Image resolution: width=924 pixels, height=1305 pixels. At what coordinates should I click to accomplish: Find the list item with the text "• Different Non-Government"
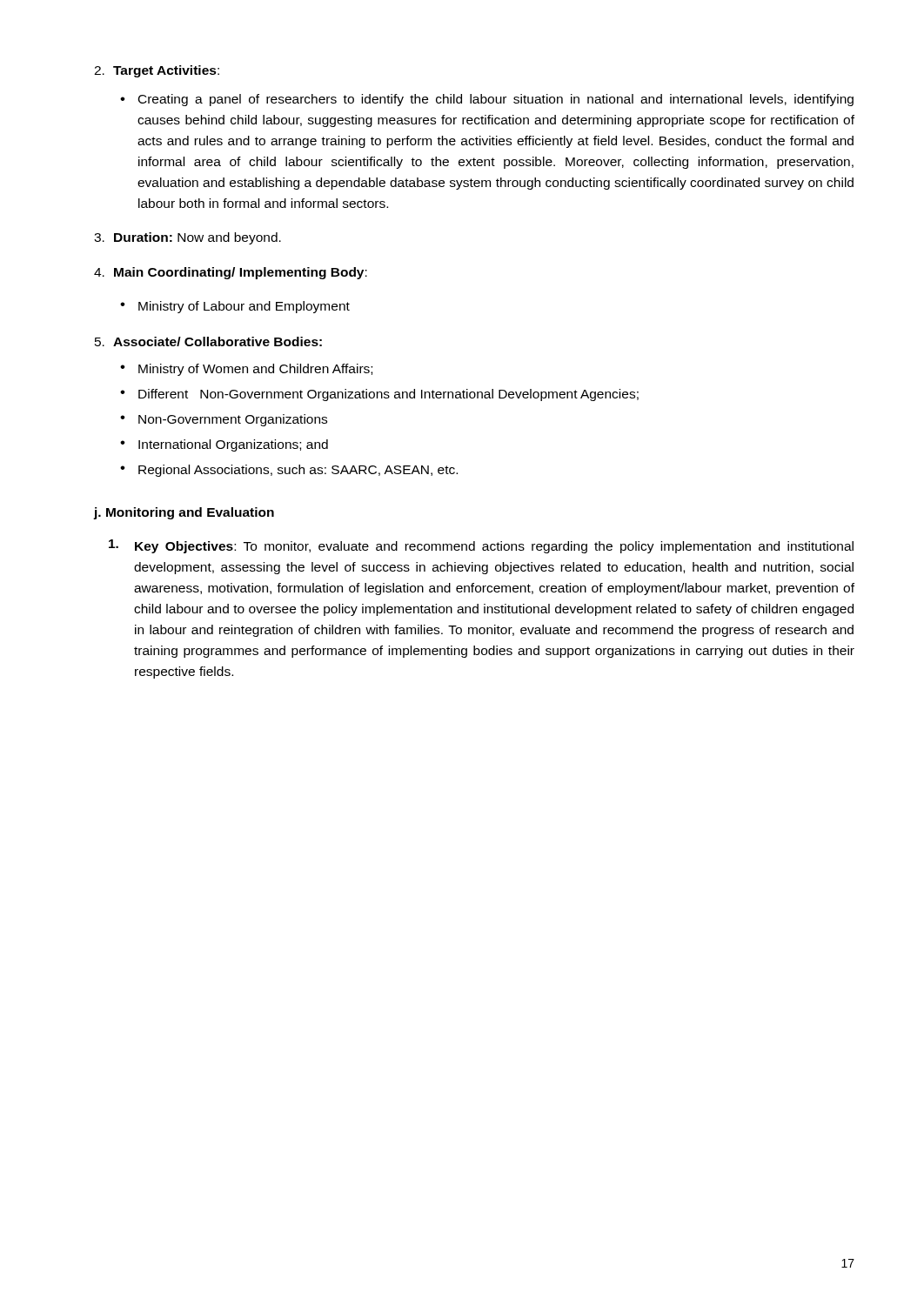click(x=487, y=394)
